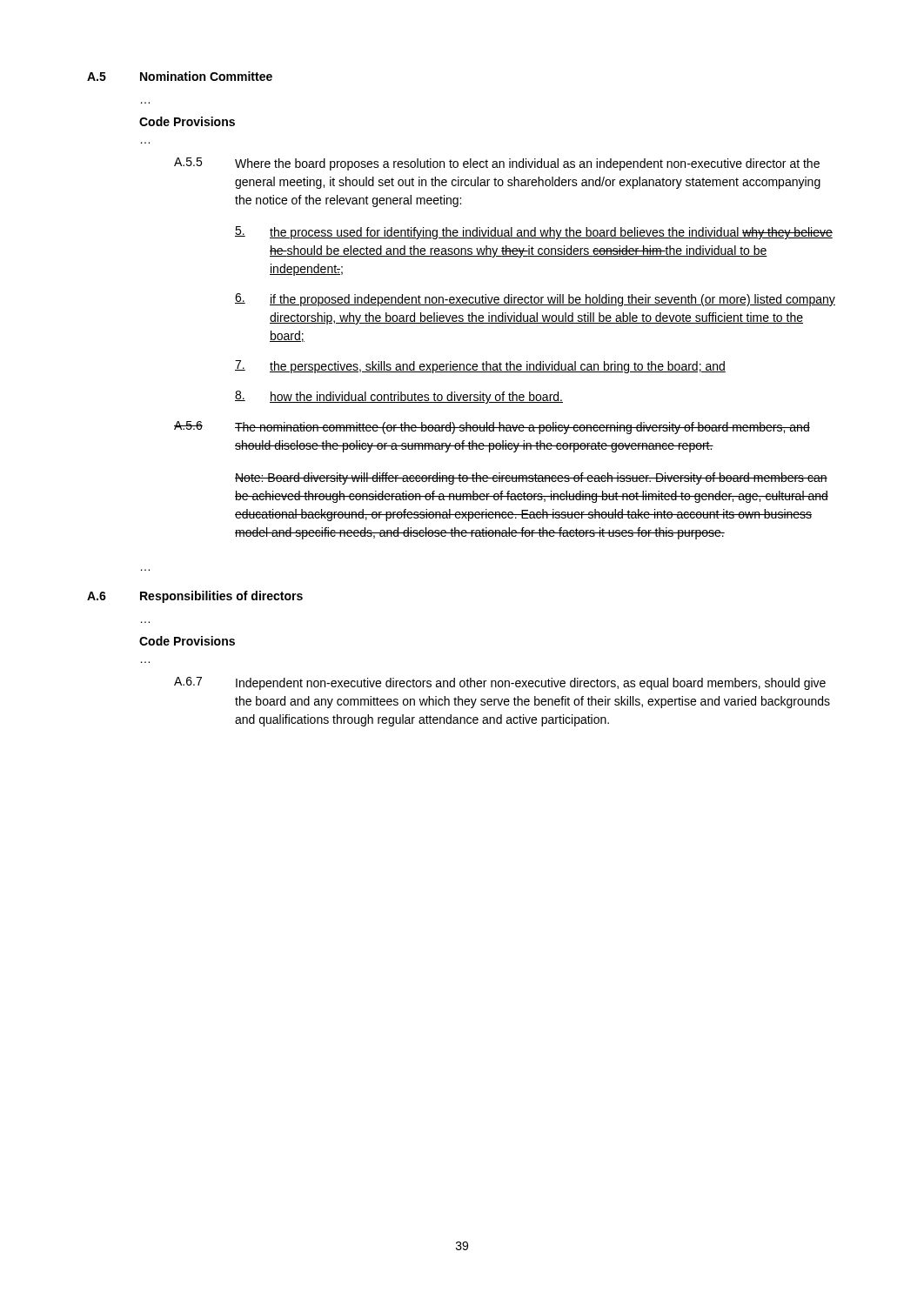
Task: Locate the text block starting "6. if the proposed independent non-executive"
Action: click(536, 318)
